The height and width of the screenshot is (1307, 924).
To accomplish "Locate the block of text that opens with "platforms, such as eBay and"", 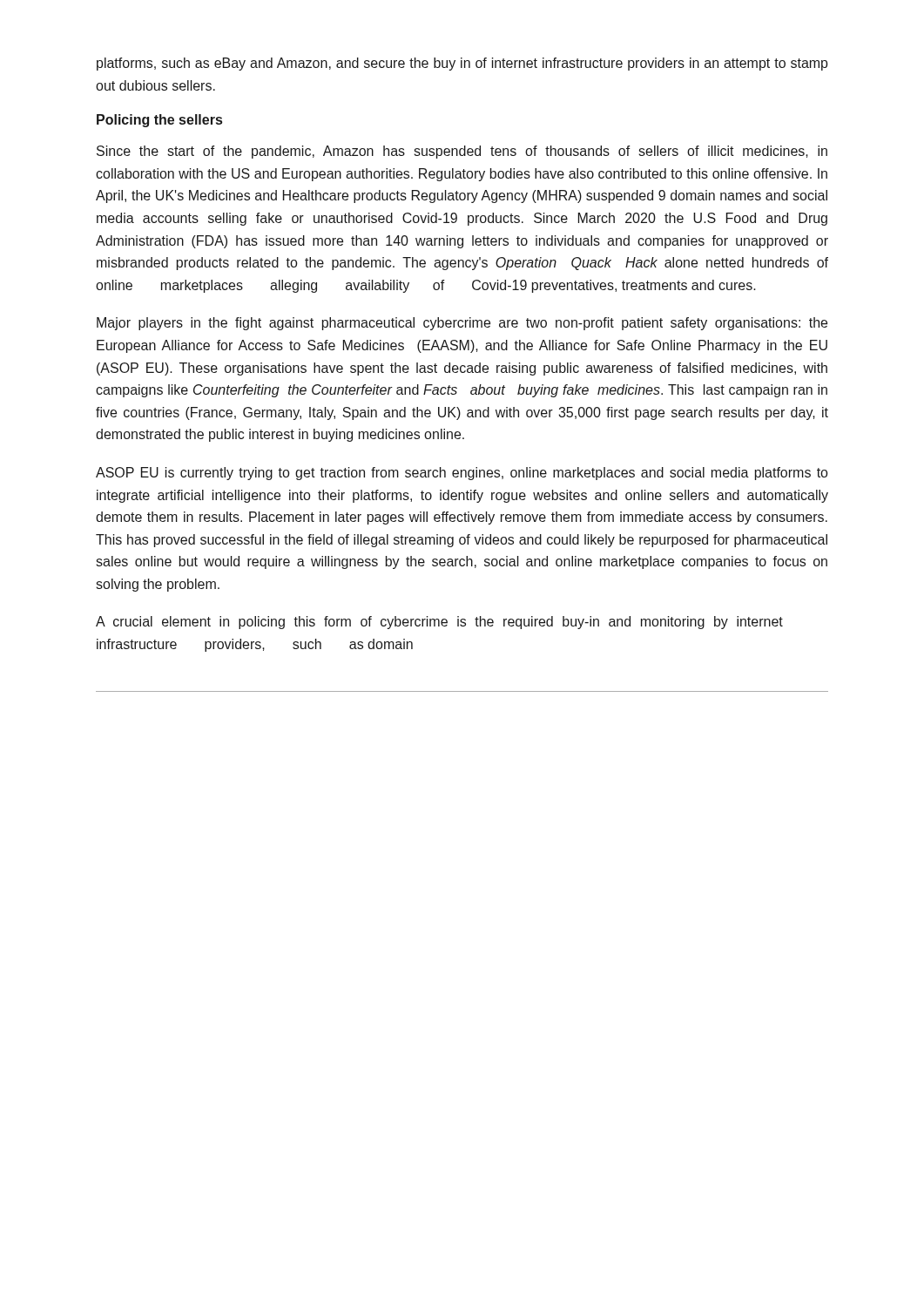I will pos(462,74).
